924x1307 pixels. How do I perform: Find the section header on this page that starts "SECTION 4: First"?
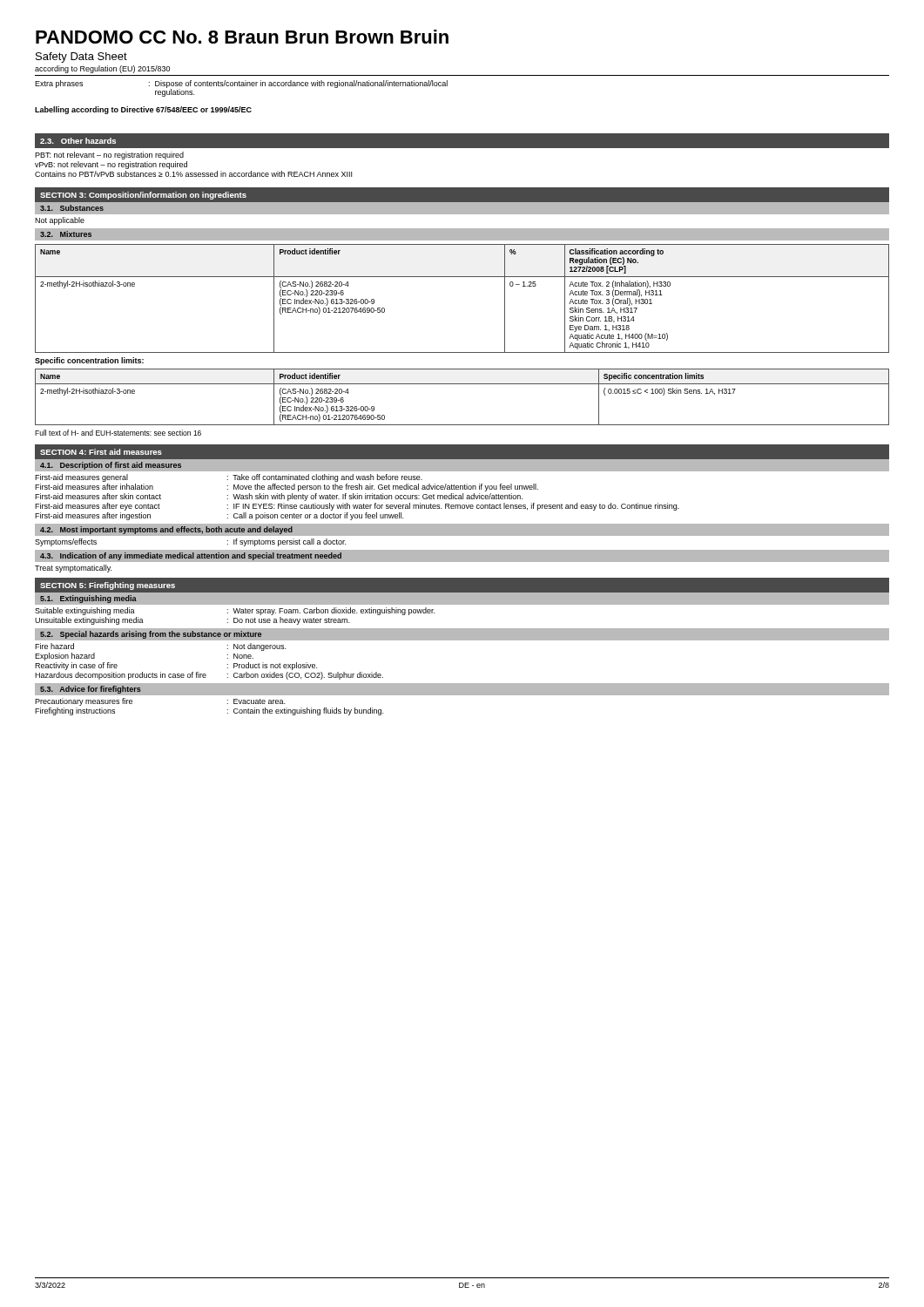pos(101,452)
